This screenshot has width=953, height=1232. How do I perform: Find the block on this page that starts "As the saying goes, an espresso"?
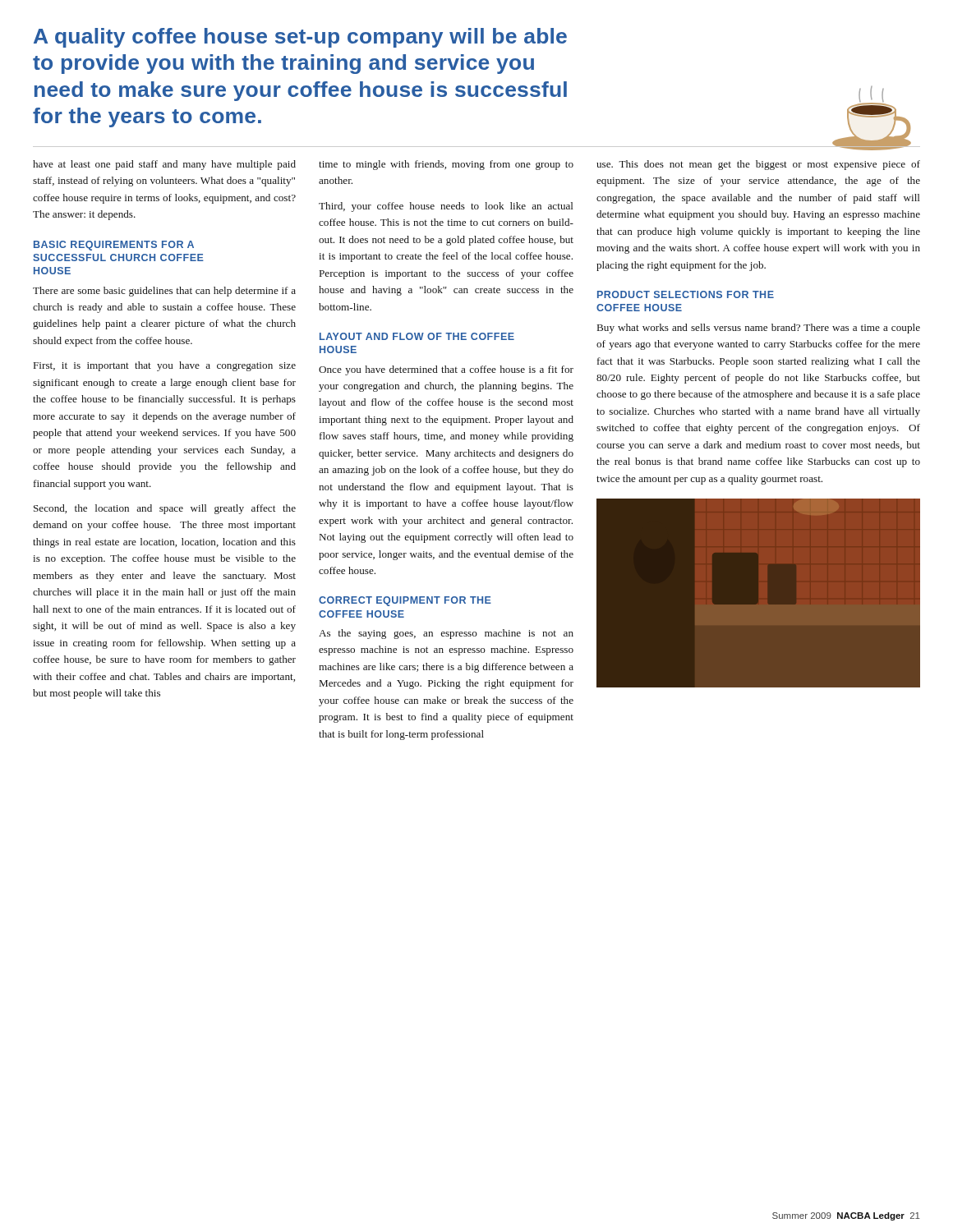pos(446,683)
